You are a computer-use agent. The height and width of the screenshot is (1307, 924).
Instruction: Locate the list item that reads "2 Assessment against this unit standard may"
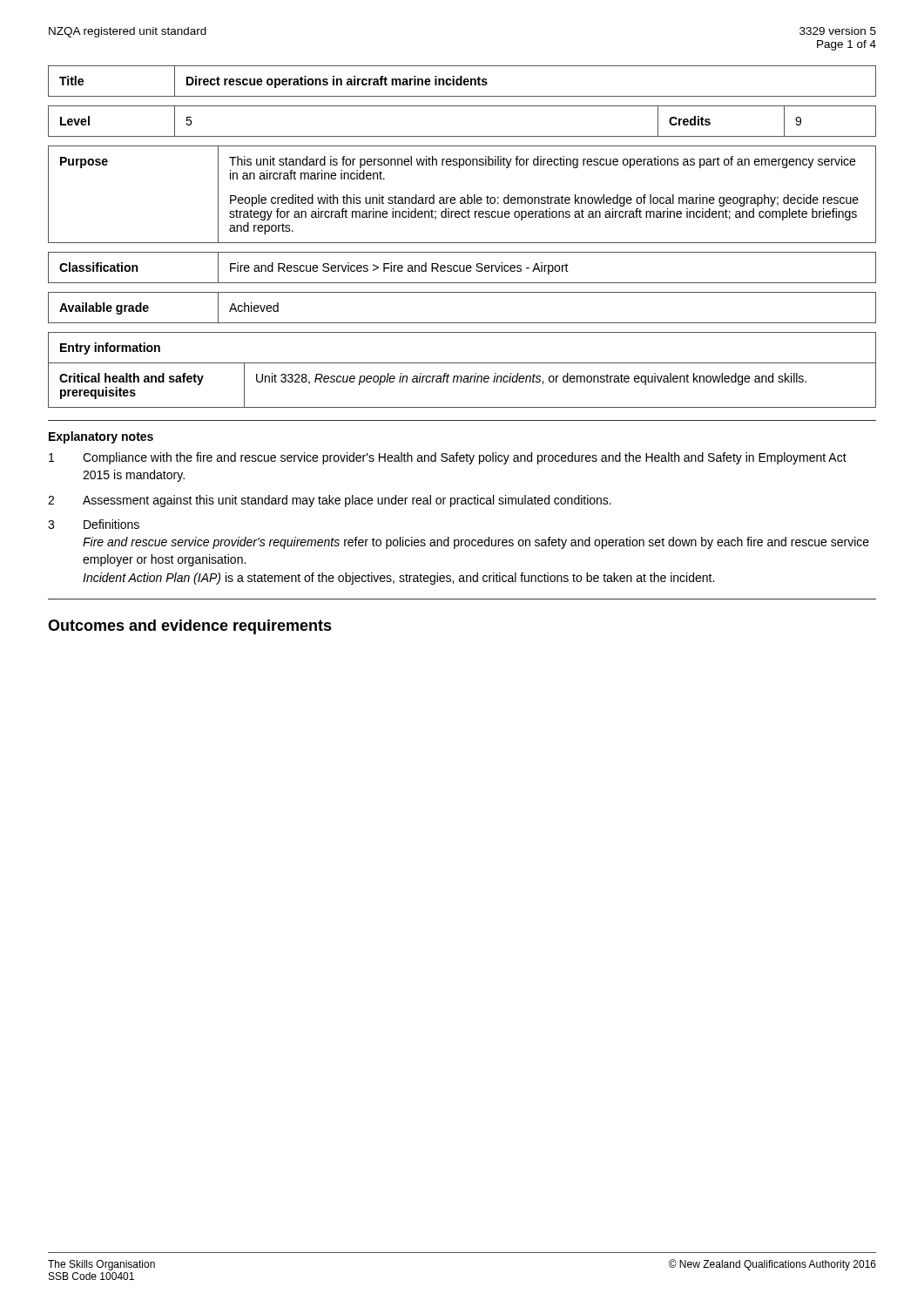pos(462,500)
